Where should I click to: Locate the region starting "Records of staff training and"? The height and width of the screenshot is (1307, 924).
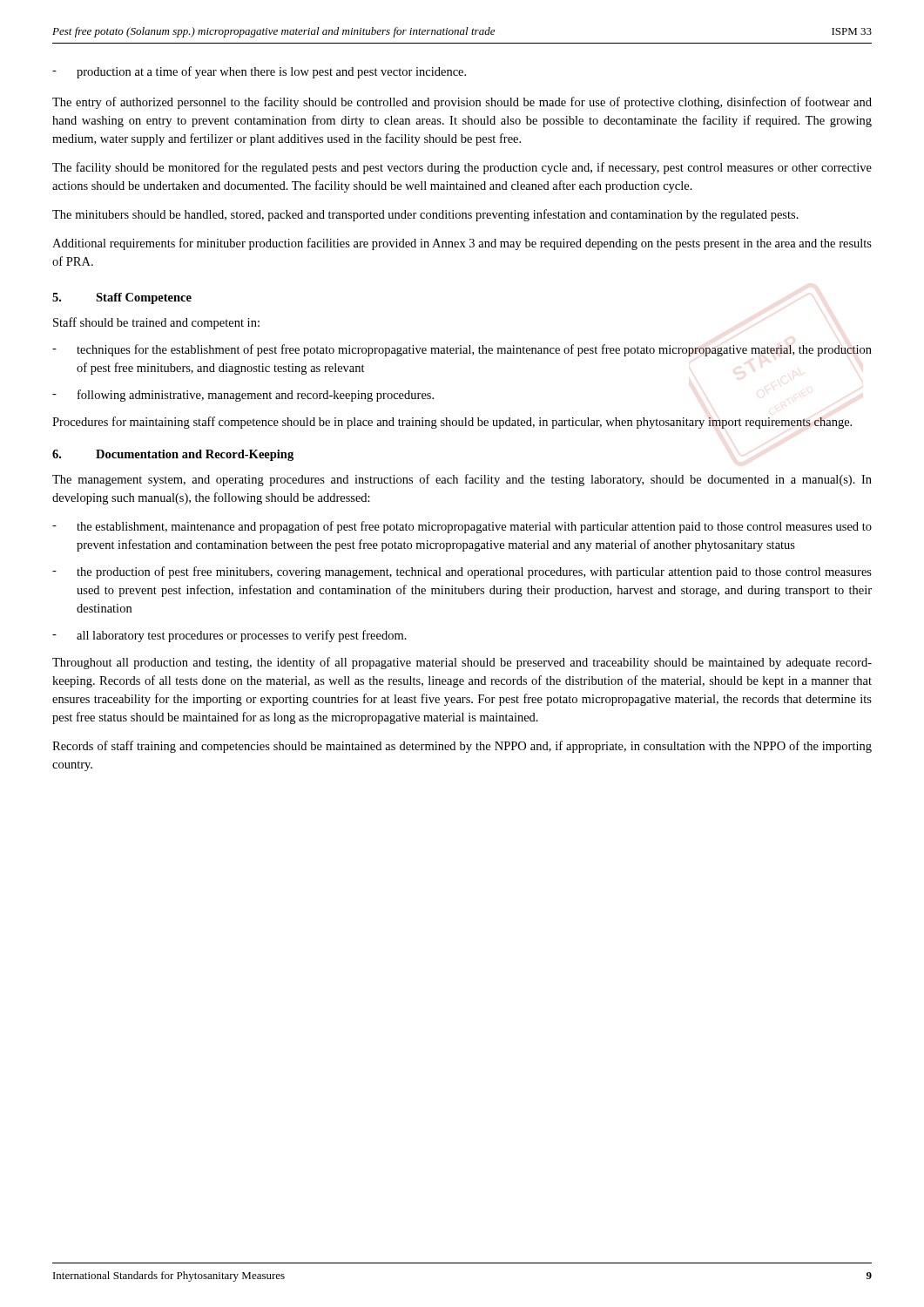(462, 756)
